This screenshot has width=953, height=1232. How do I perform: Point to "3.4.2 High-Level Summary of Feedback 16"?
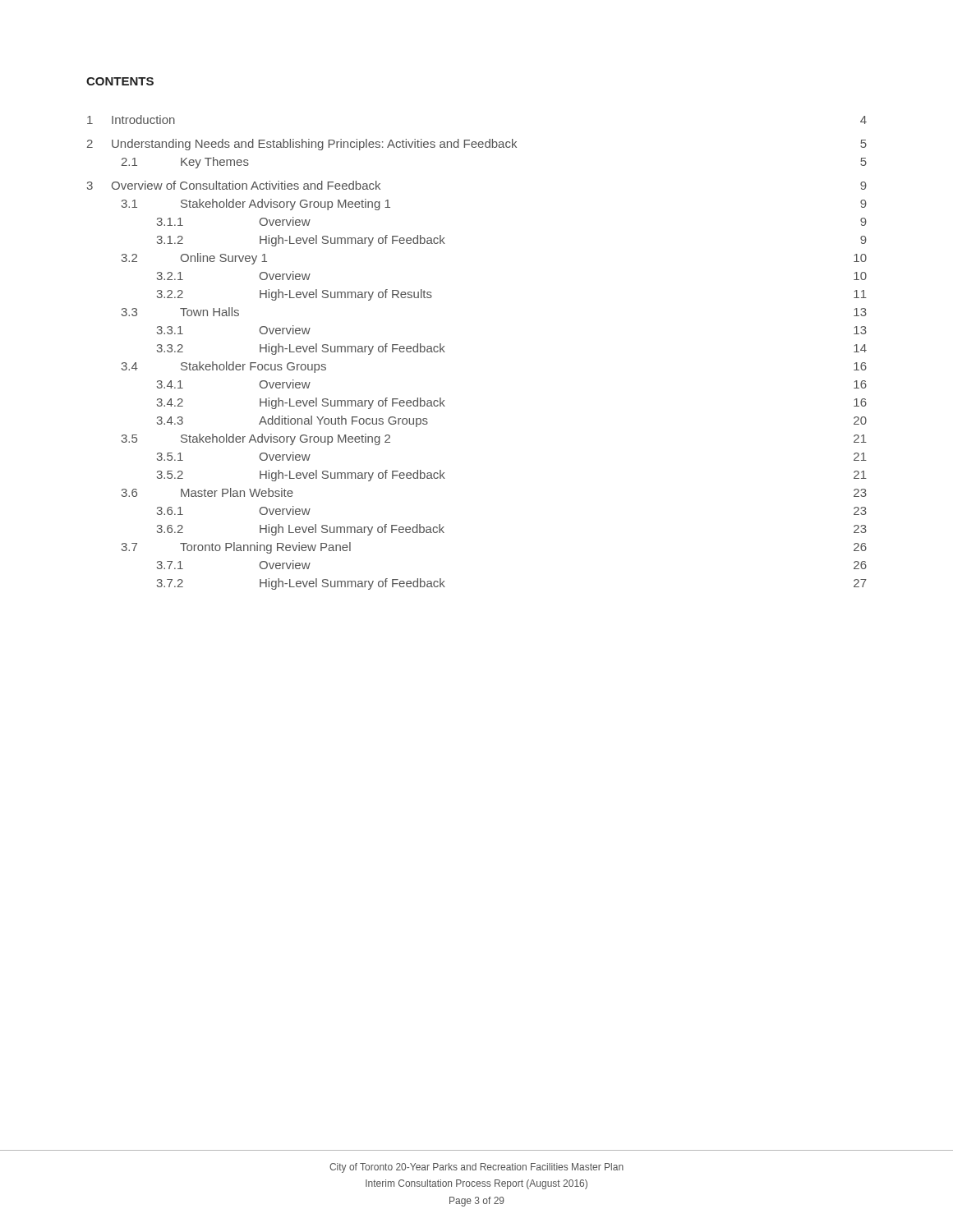(x=170, y=403)
